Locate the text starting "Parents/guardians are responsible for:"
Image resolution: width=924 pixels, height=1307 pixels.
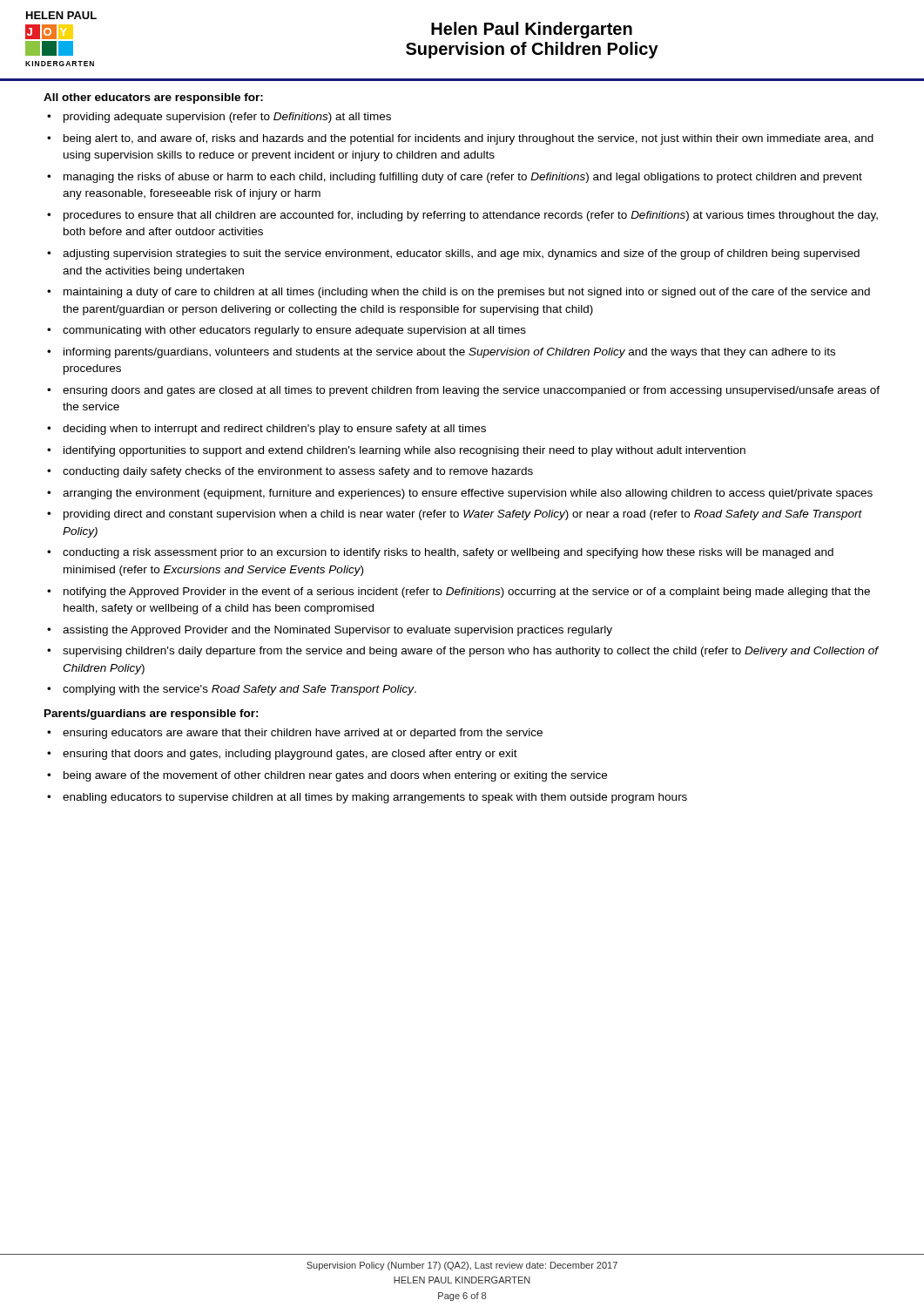tap(151, 713)
